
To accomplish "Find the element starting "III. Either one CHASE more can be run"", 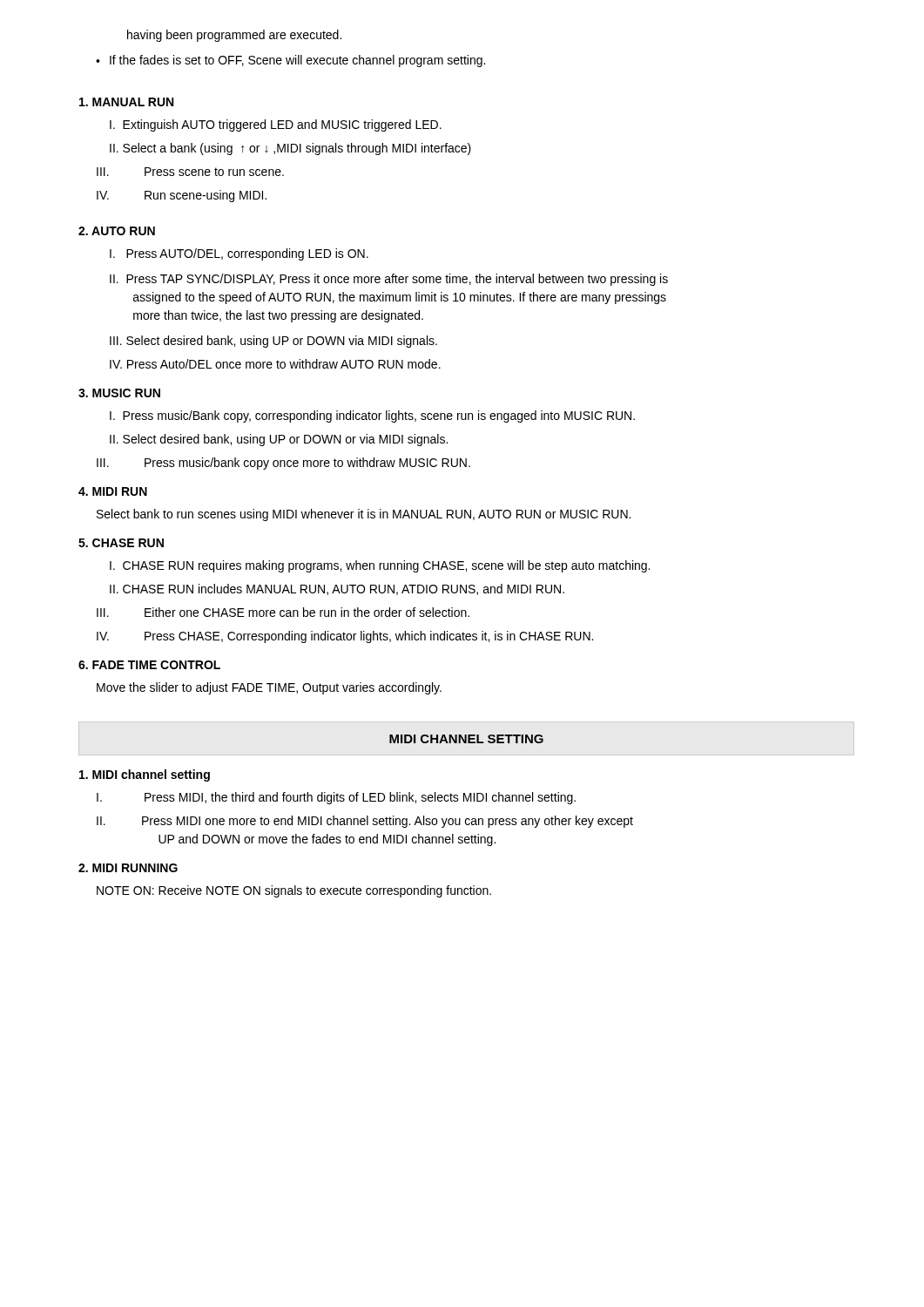I will coord(283,613).
